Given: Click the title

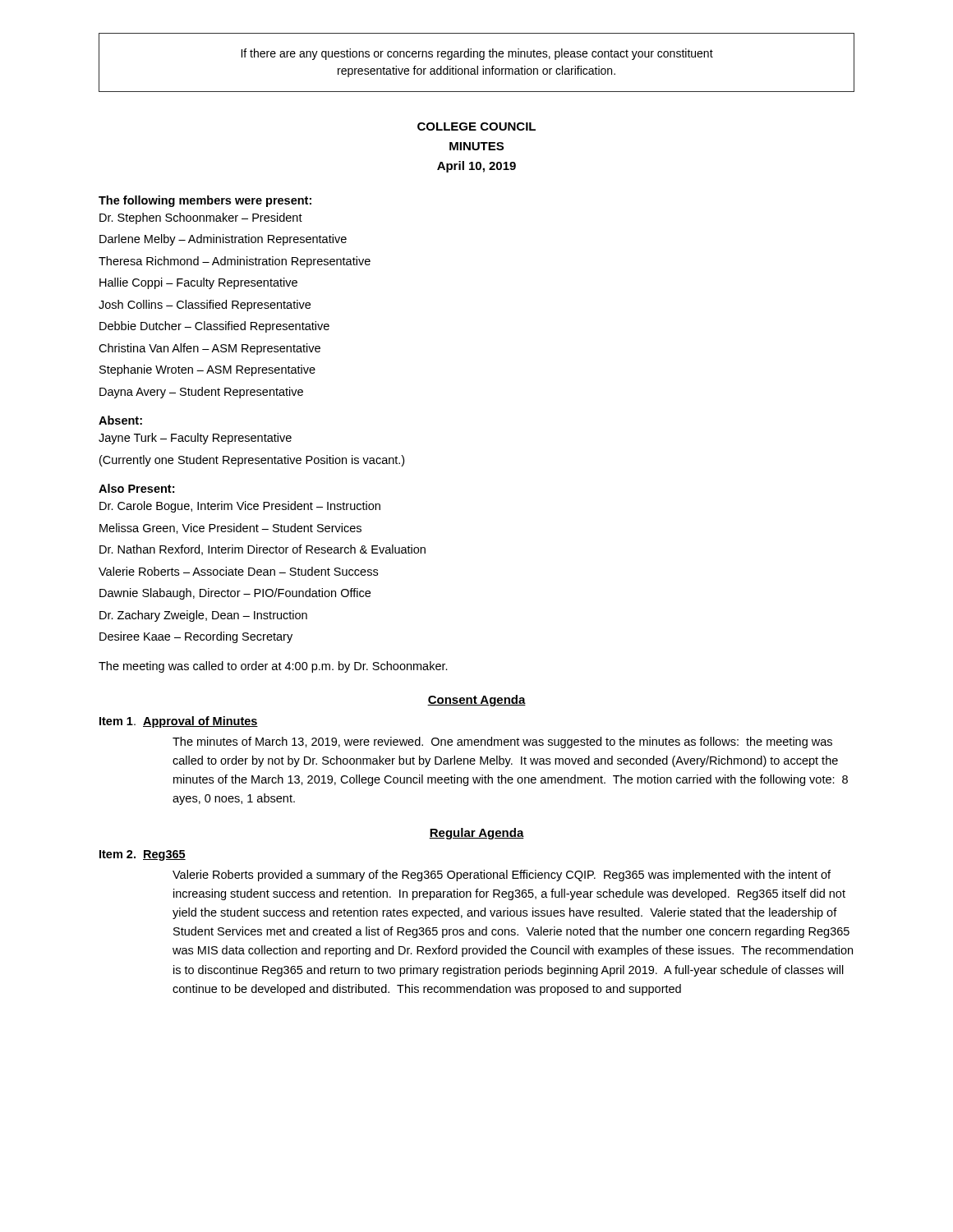Looking at the screenshot, I should pos(476,146).
